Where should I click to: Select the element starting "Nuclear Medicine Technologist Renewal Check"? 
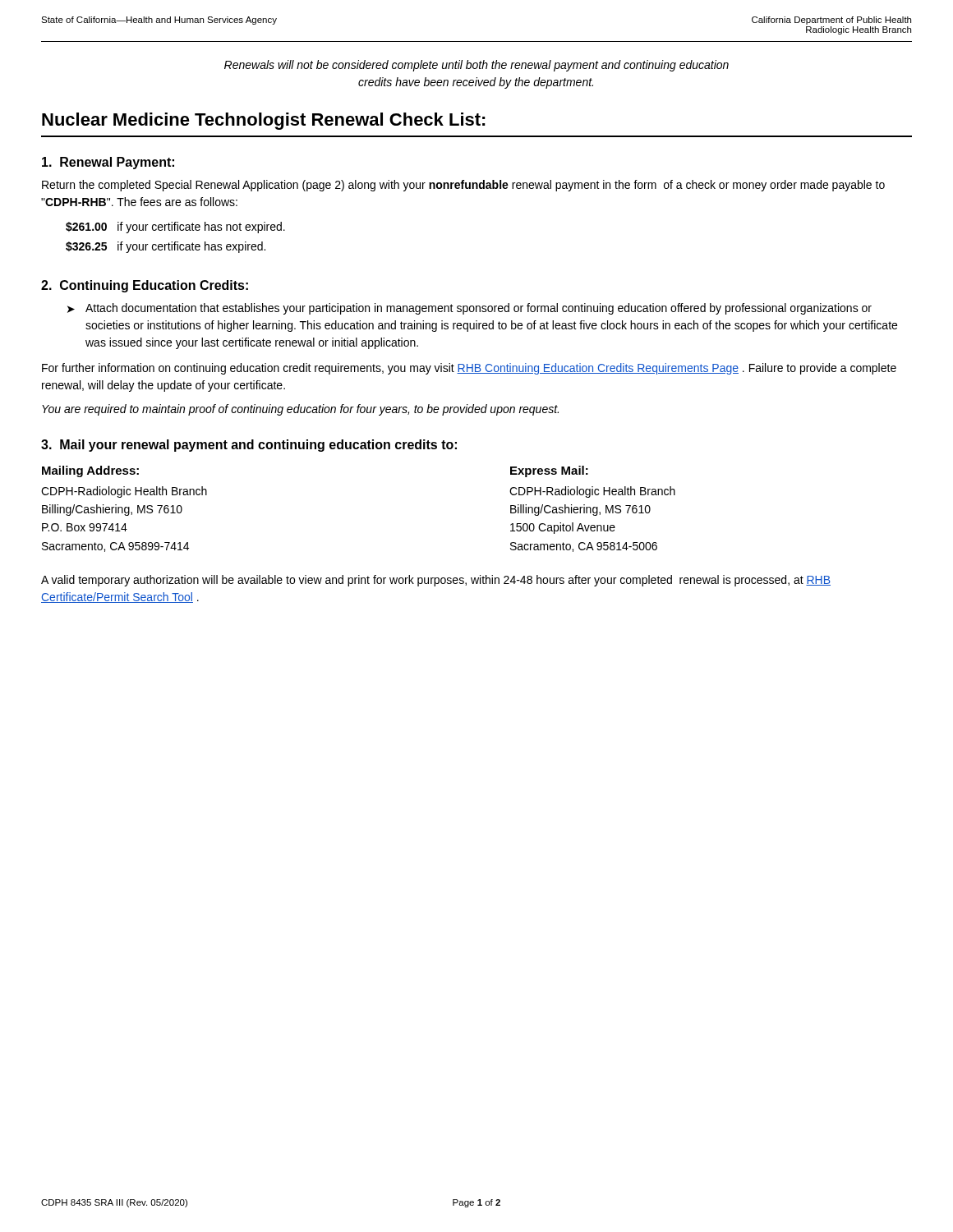tap(264, 120)
